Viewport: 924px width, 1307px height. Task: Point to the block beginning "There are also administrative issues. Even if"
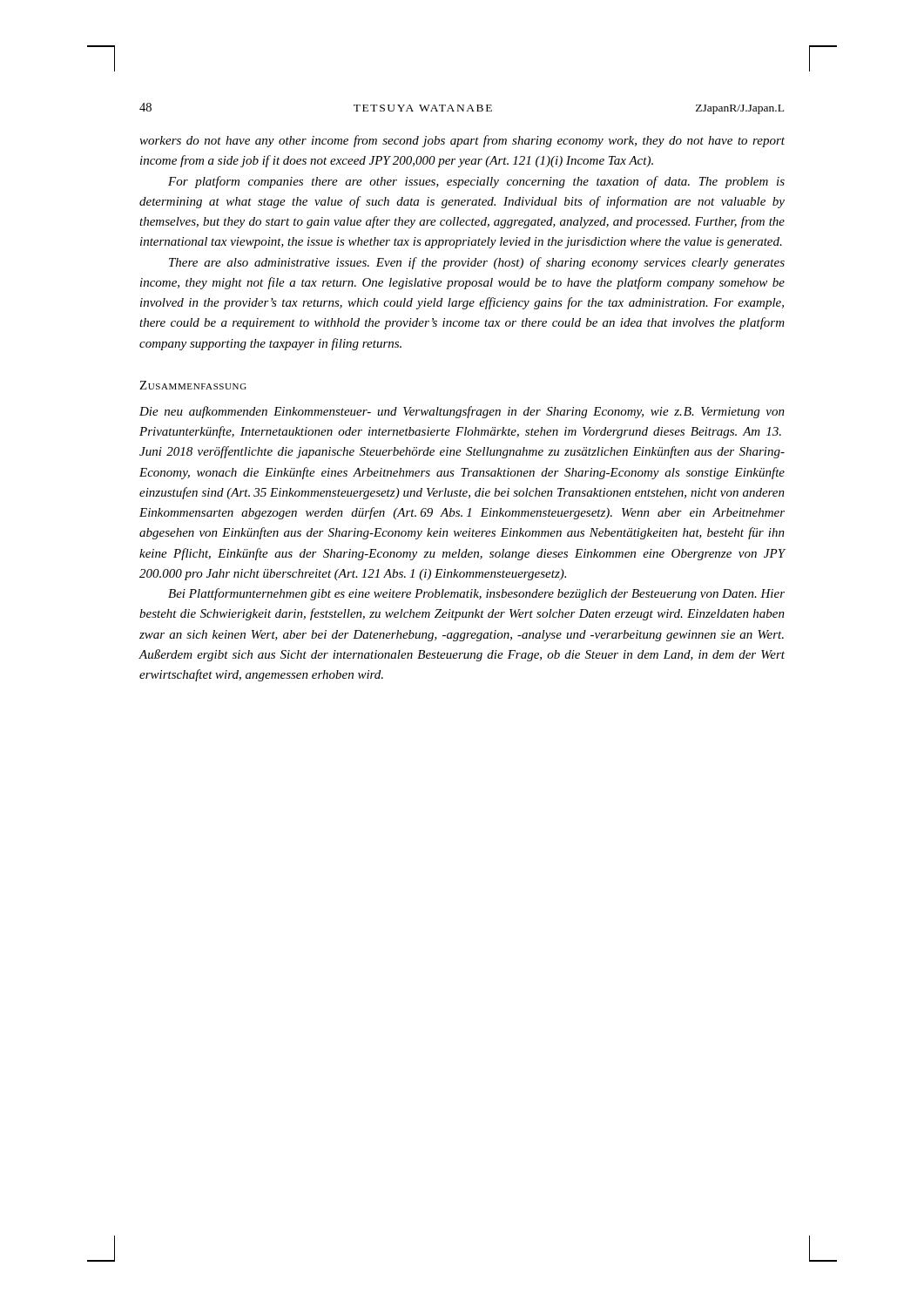pos(462,303)
